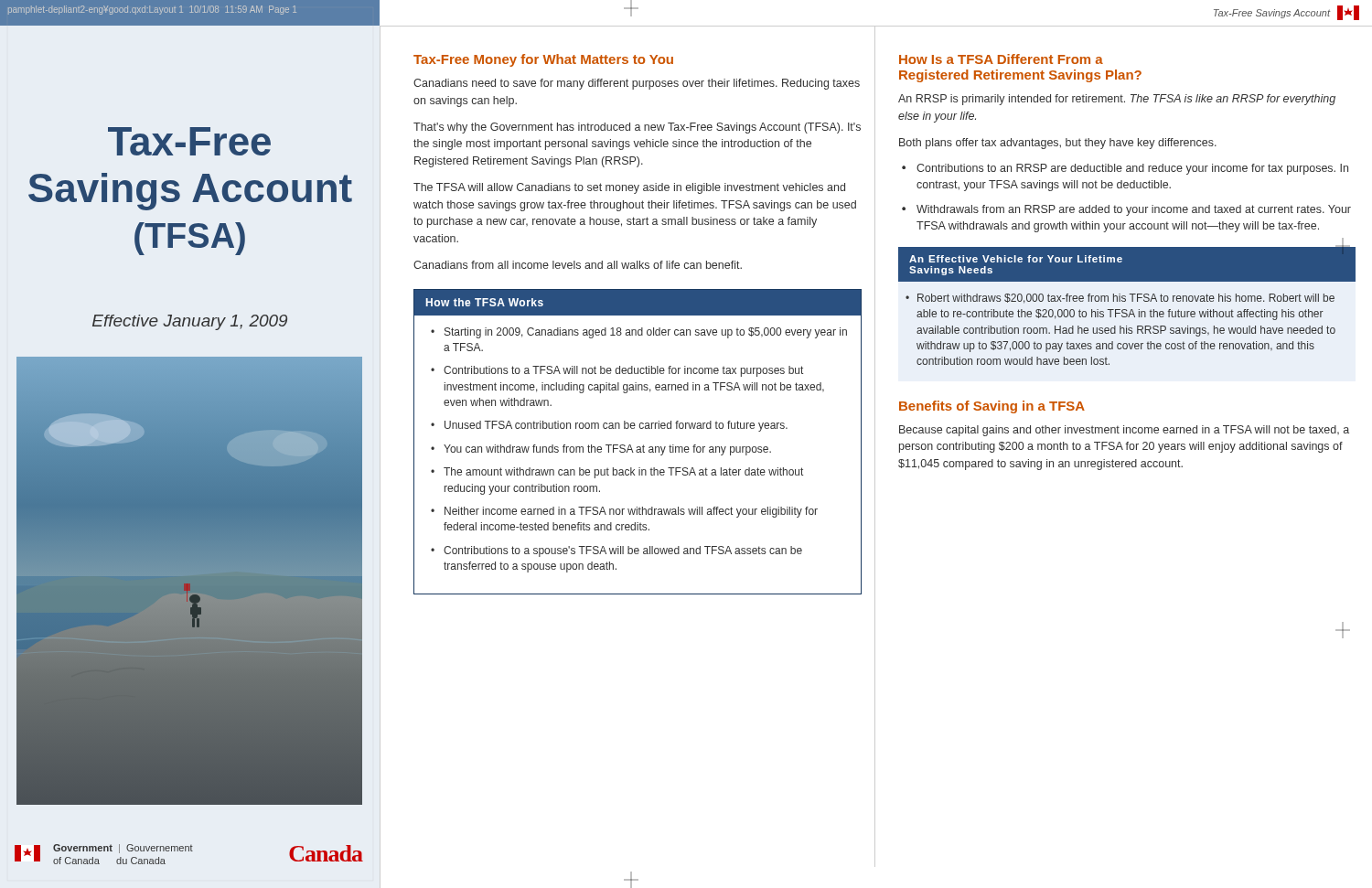Find a photo
Viewport: 1372px width, 888px height.
189,581
